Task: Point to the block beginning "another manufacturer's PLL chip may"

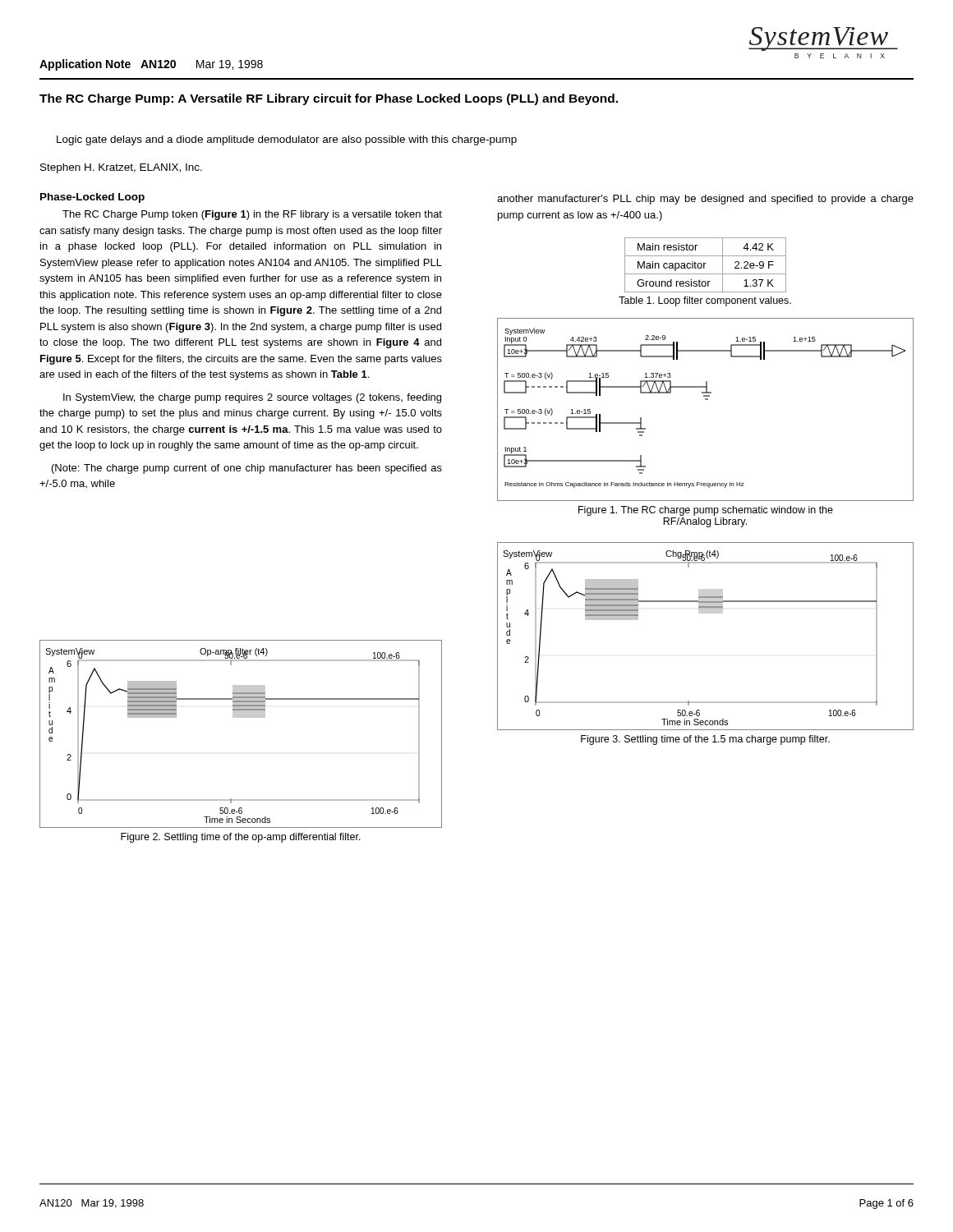Action: [x=705, y=206]
